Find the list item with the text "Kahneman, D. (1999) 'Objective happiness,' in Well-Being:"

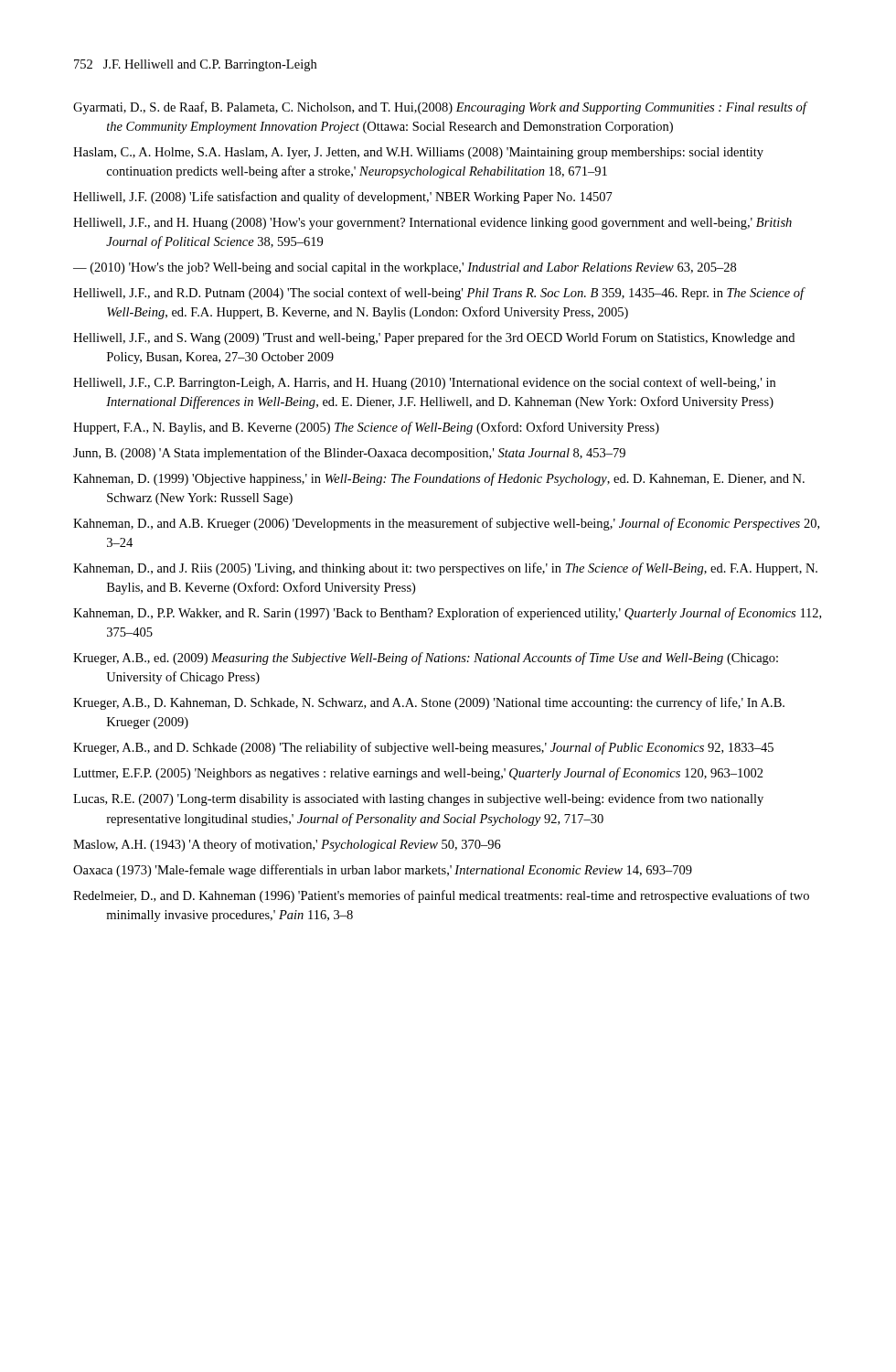point(439,488)
